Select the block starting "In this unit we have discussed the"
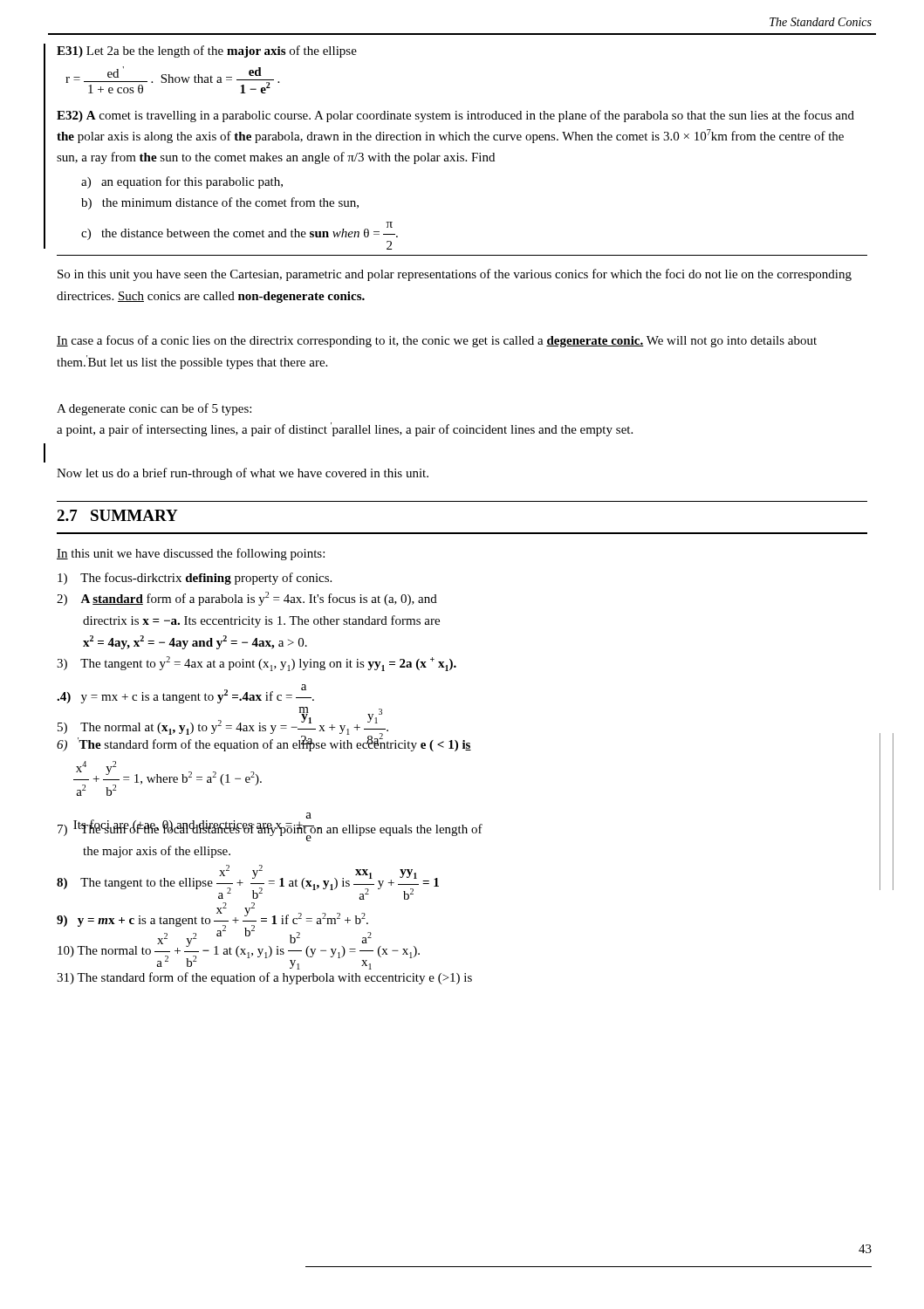This screenshot has width=924, height=1309. (191, 553)
